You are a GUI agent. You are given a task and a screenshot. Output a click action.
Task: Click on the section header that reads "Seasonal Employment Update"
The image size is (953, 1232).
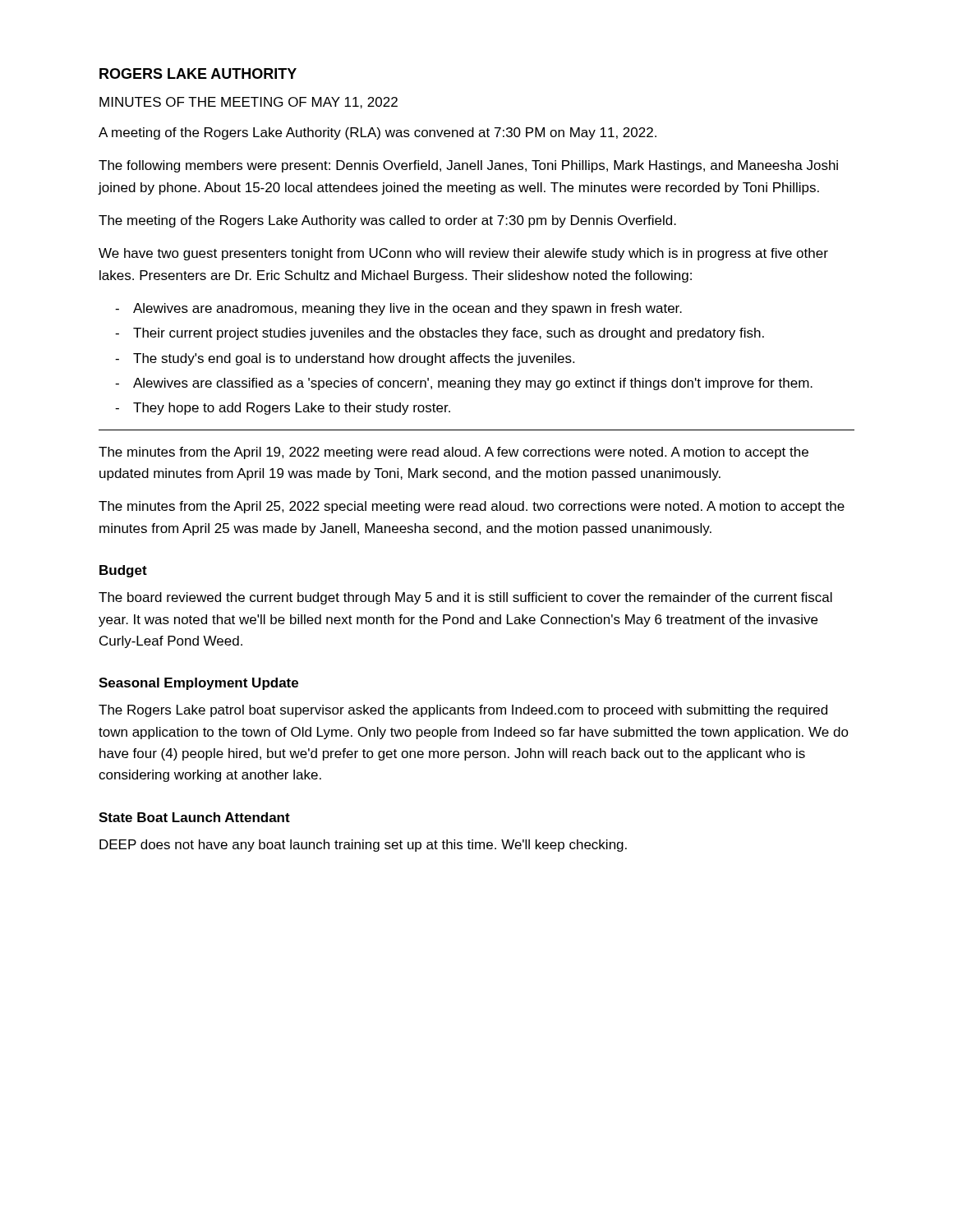199,683
